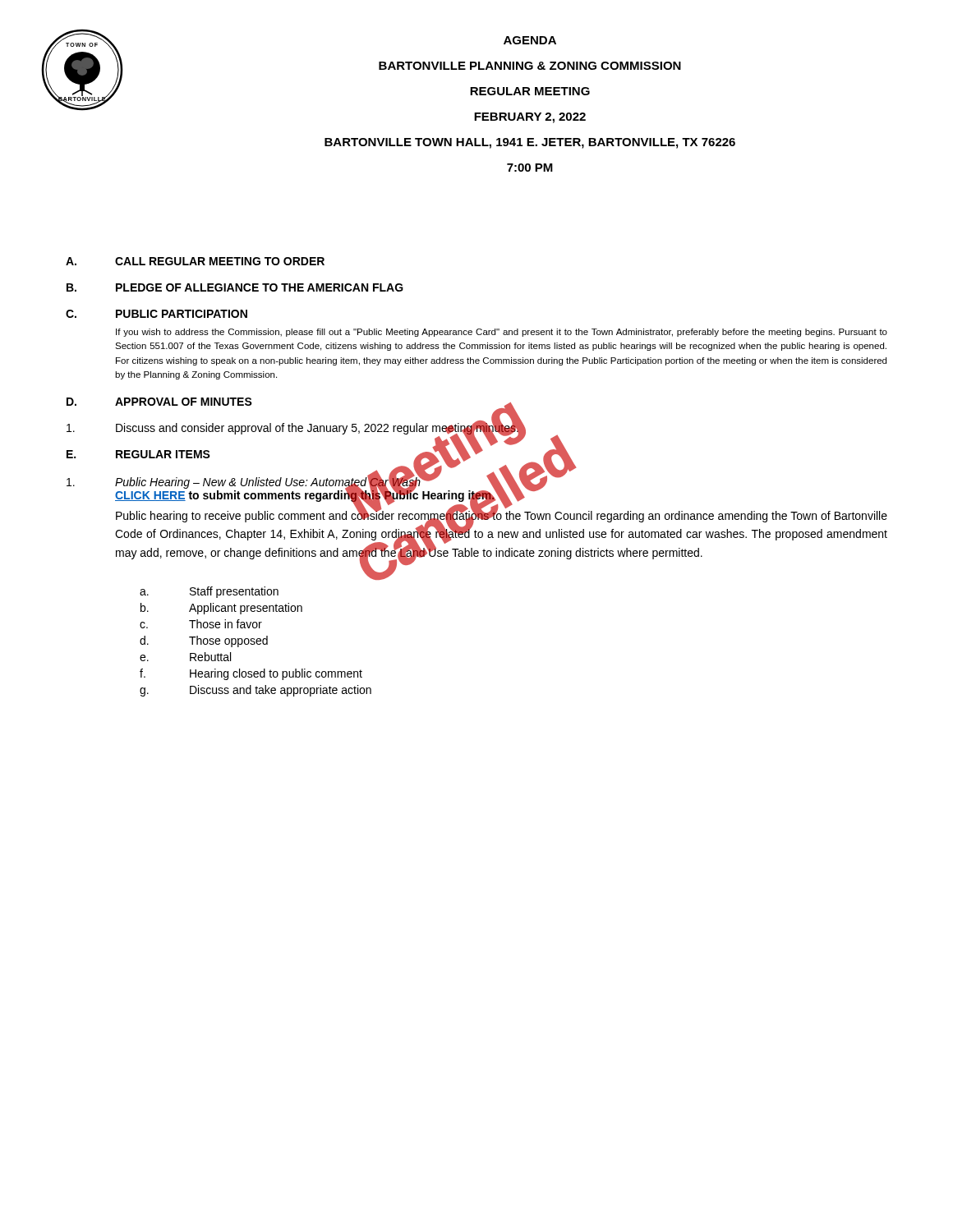Where does it say "a.Staff presentation"?
The image size is (953, 1232).
point(209,592)
